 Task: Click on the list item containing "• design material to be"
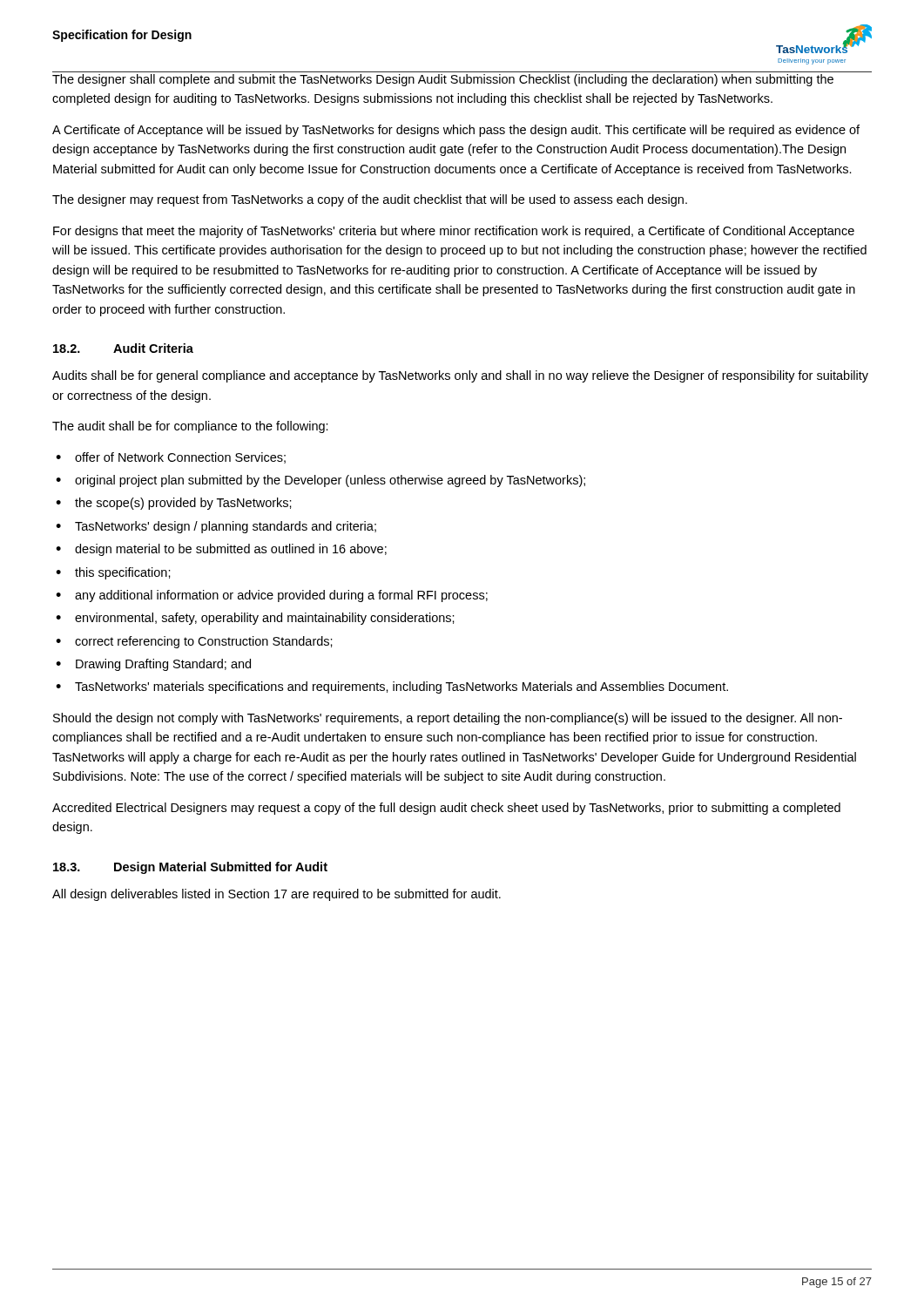point(221,550)
